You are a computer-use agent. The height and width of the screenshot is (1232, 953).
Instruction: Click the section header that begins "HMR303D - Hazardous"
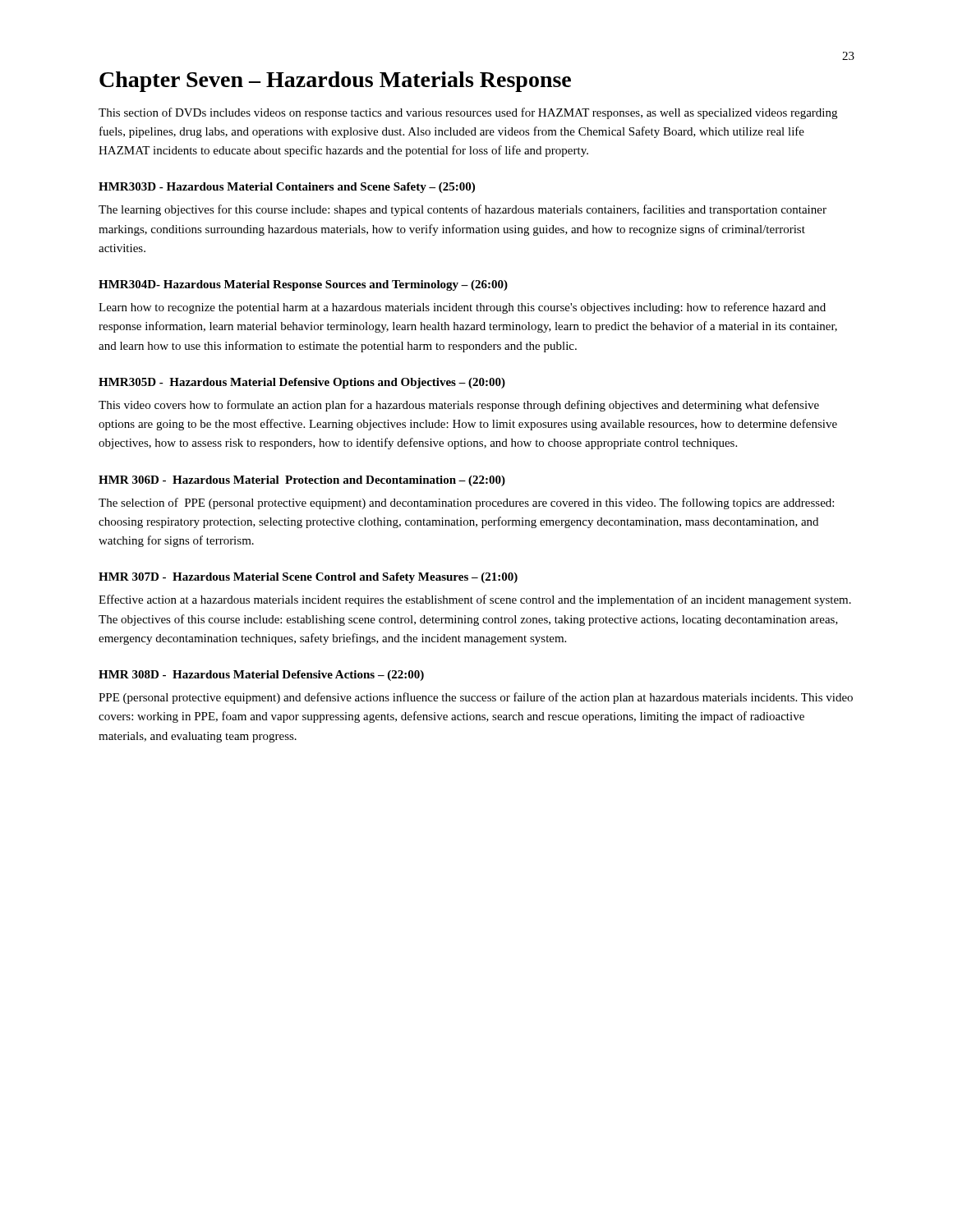coord(287,187)
